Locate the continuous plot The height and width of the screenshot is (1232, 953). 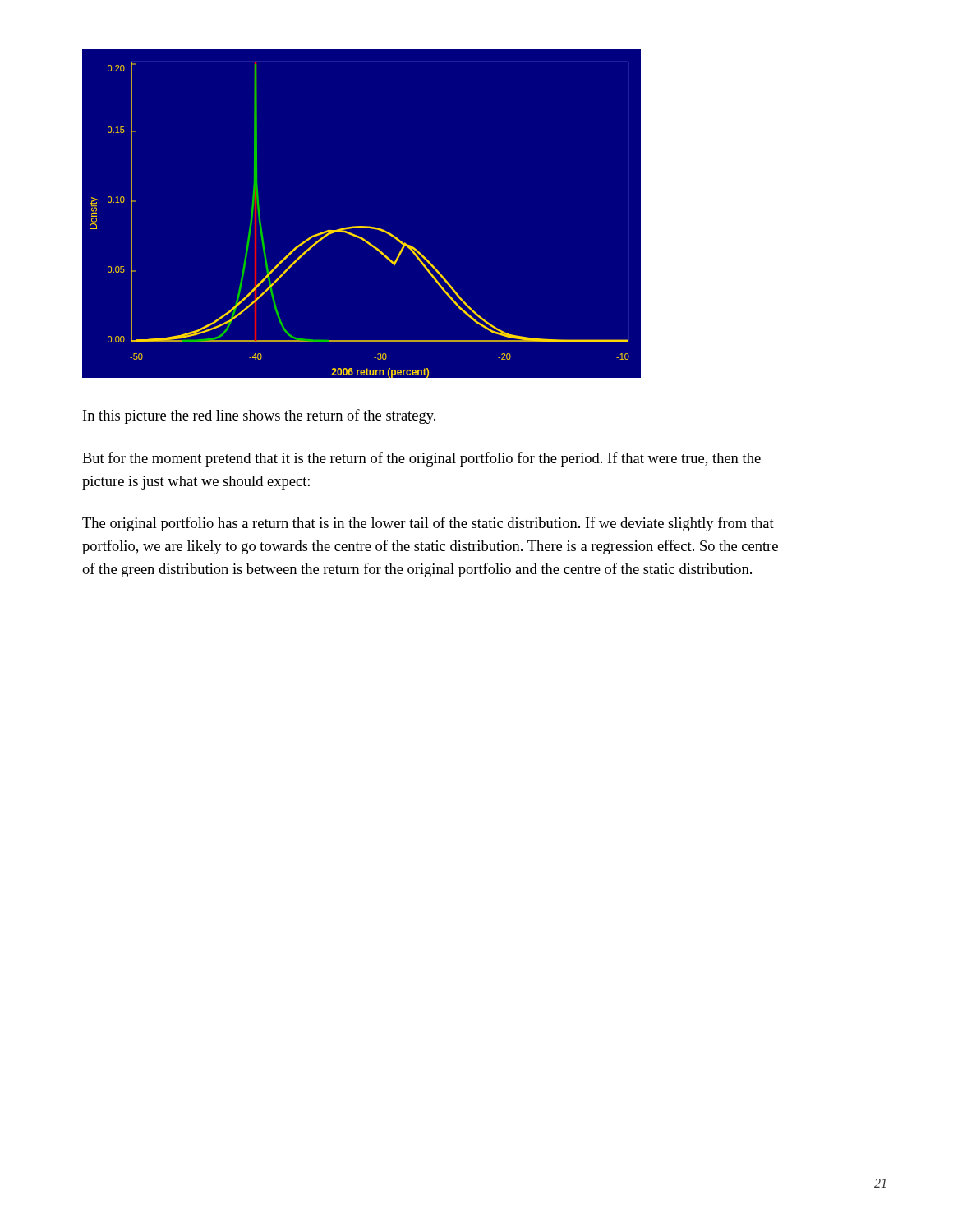click(361, 216)
